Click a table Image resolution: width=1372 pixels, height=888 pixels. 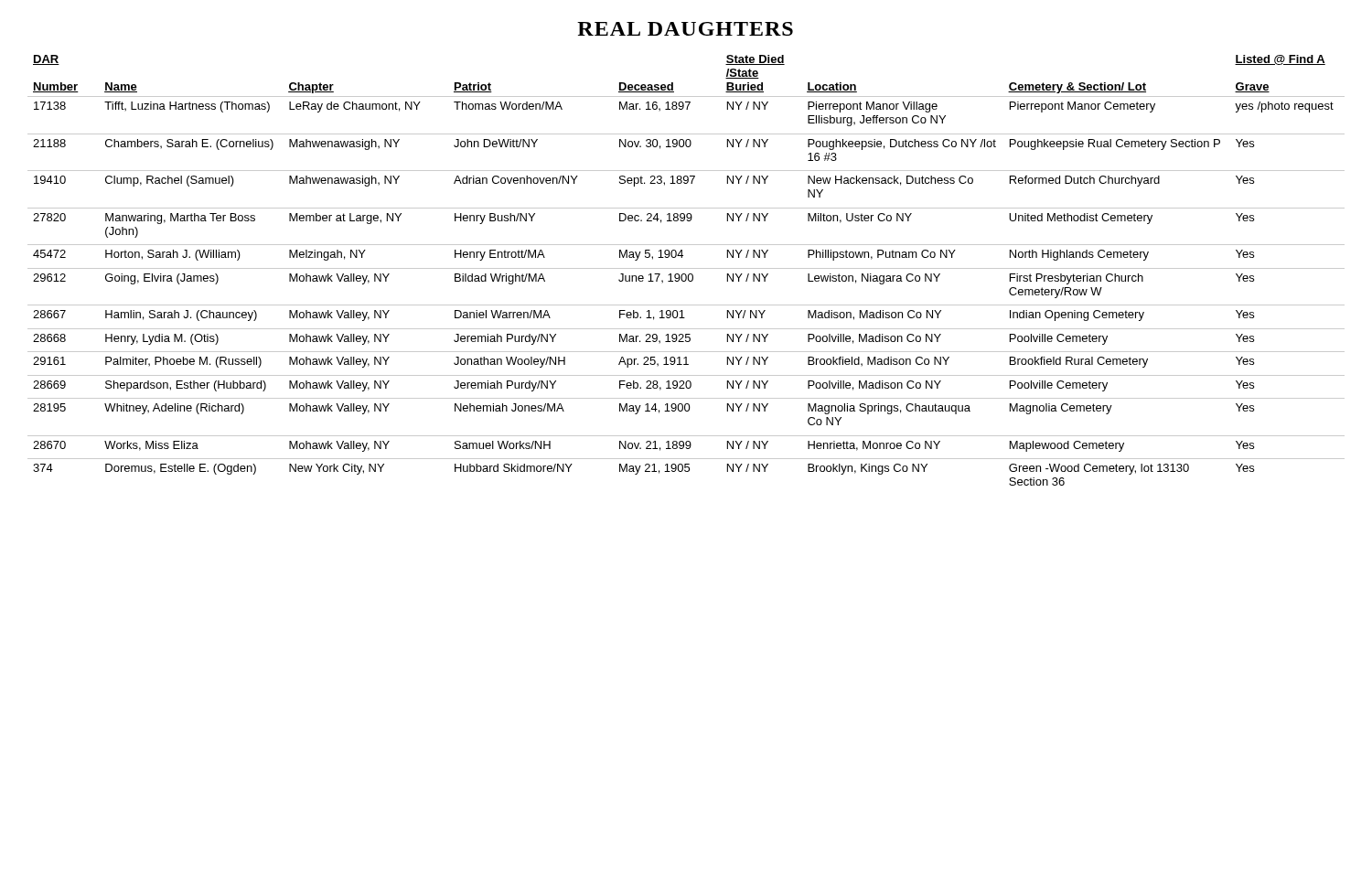coord(686,273)
